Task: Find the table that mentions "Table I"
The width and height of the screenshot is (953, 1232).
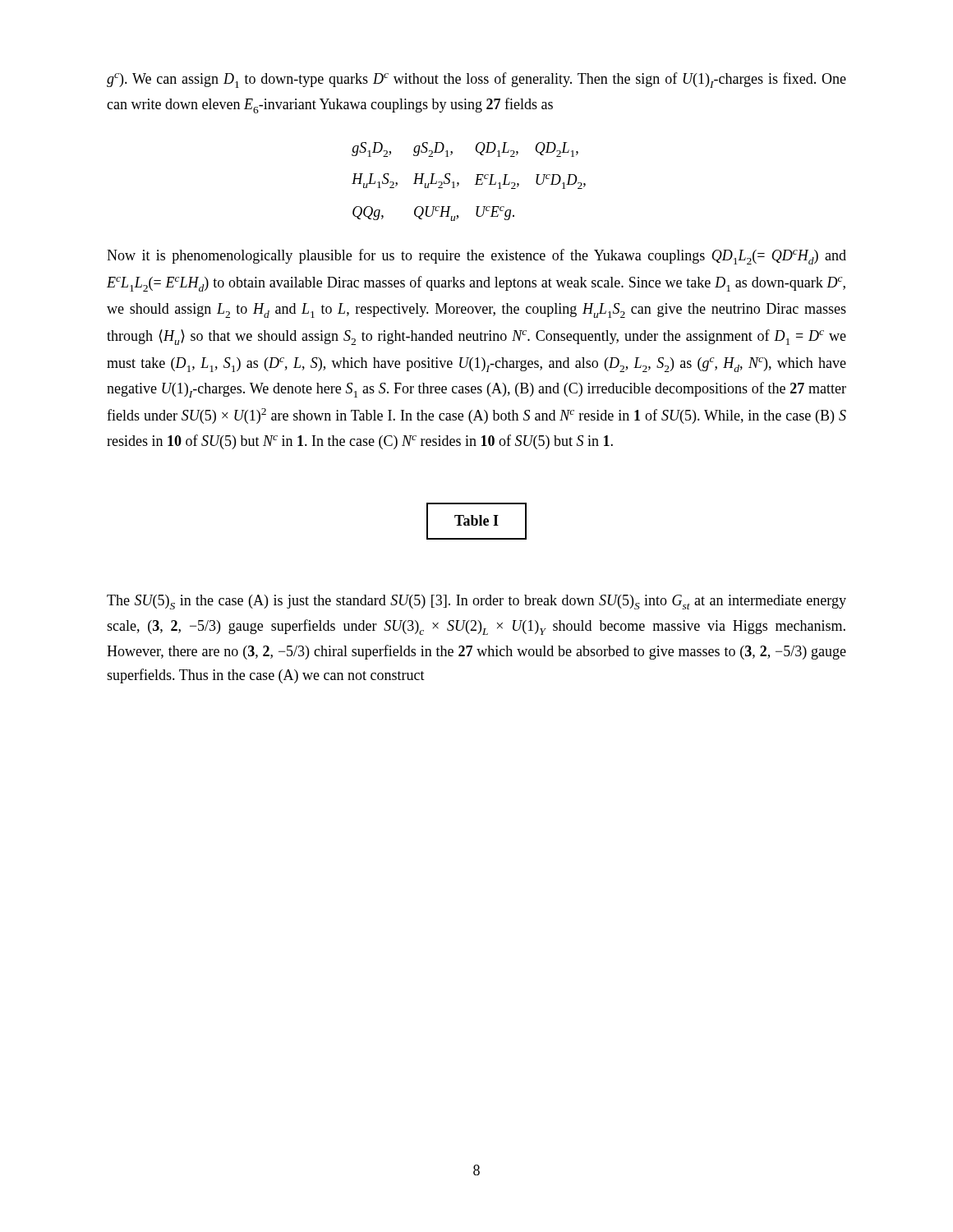Action: pos(476,521)
